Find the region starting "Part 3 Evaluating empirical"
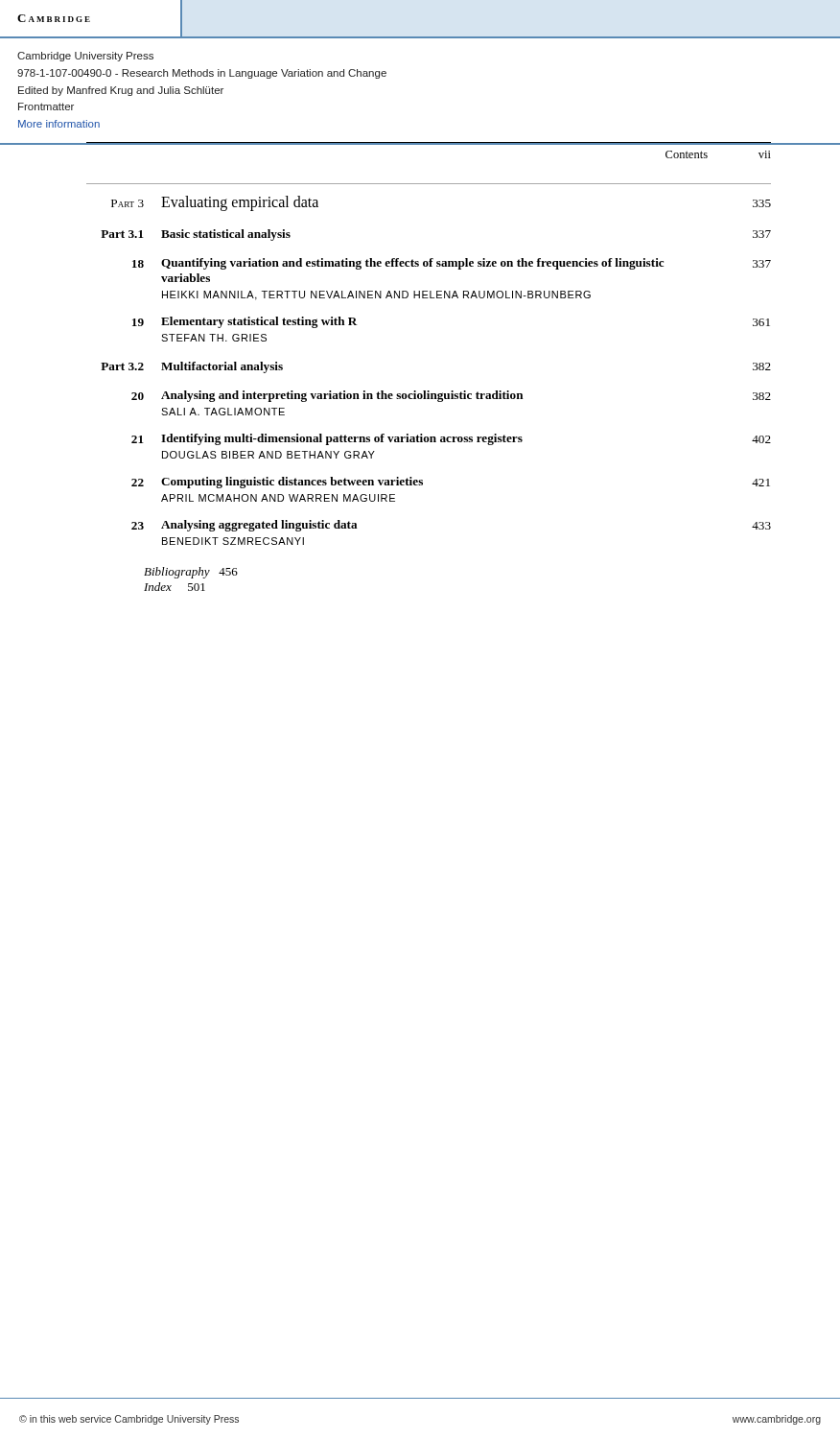 [114, 204]
